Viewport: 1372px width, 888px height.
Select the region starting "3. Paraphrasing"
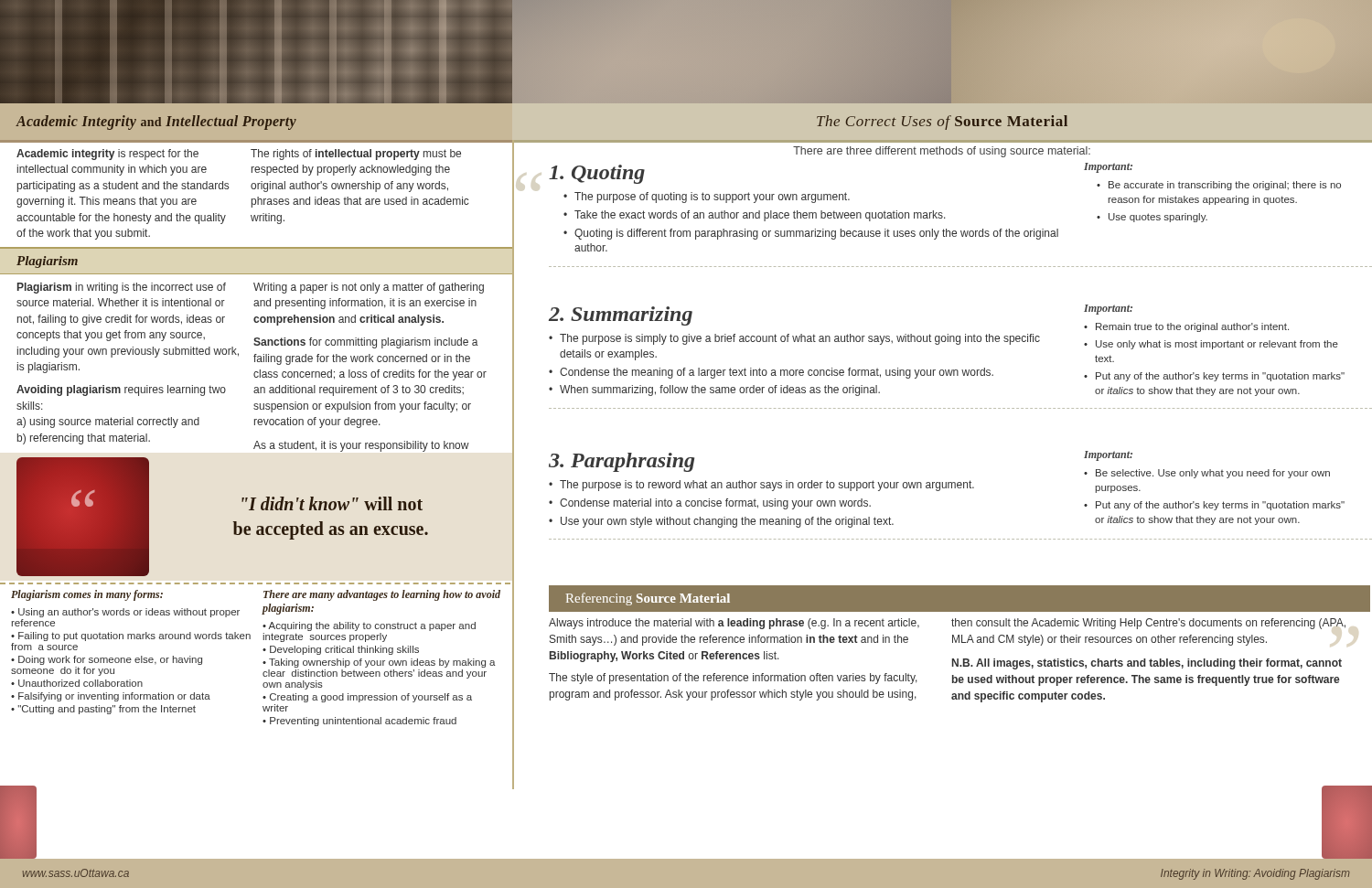tap(622, 460)
